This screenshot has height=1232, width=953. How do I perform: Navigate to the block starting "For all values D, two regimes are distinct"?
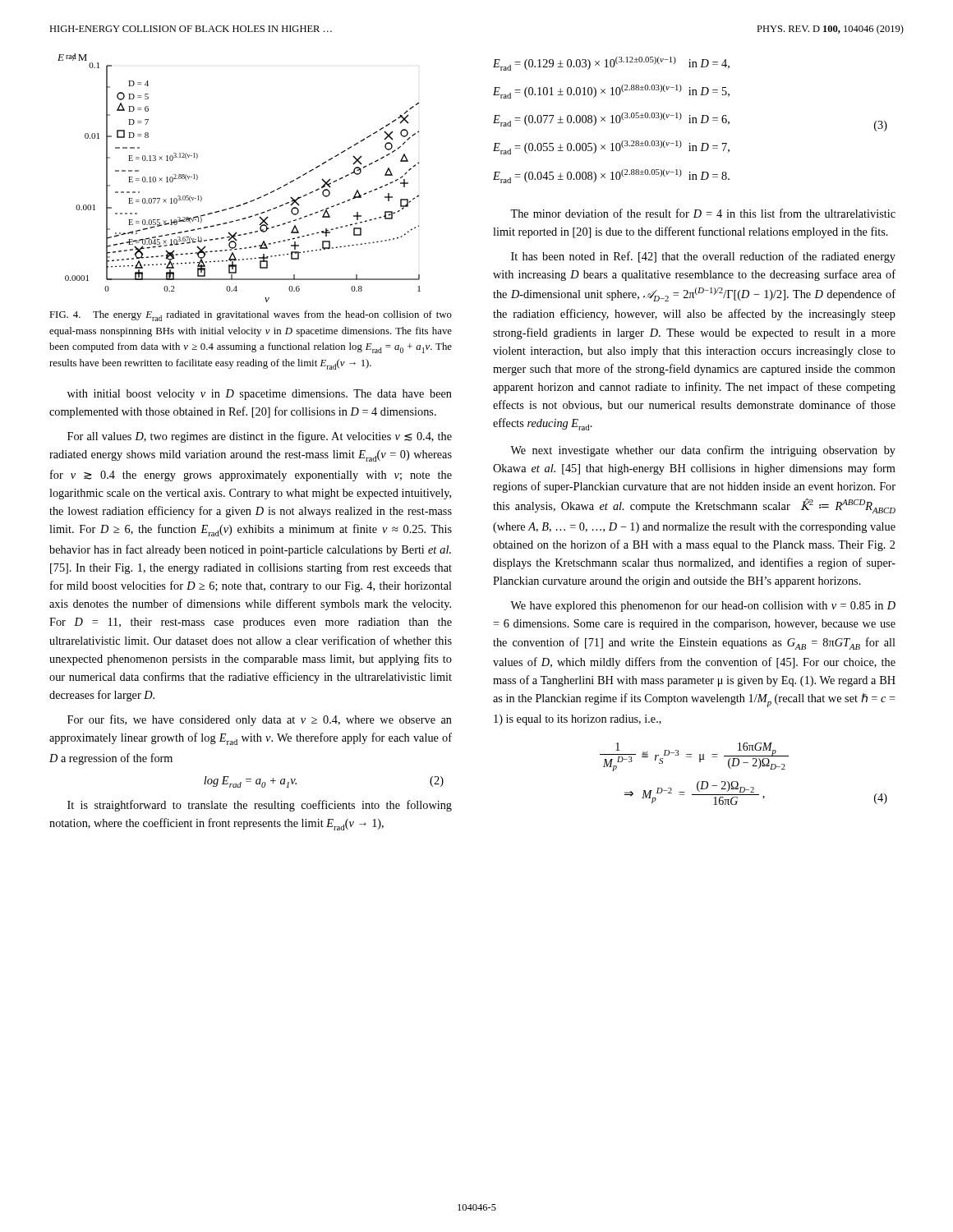(251, 566)
